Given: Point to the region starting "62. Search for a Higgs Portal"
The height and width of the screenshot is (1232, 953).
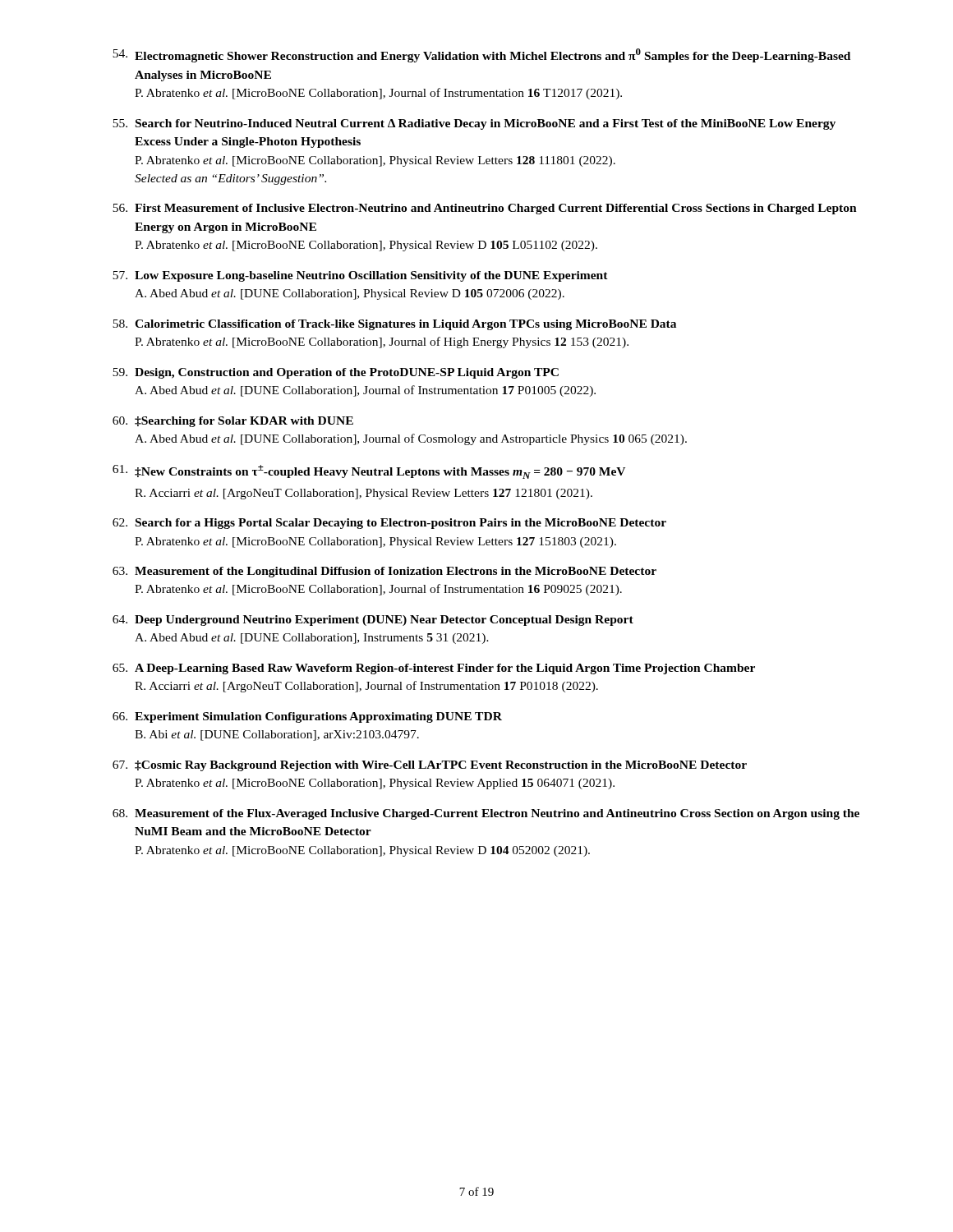Looking at the screenshot, I should (476, 532).
